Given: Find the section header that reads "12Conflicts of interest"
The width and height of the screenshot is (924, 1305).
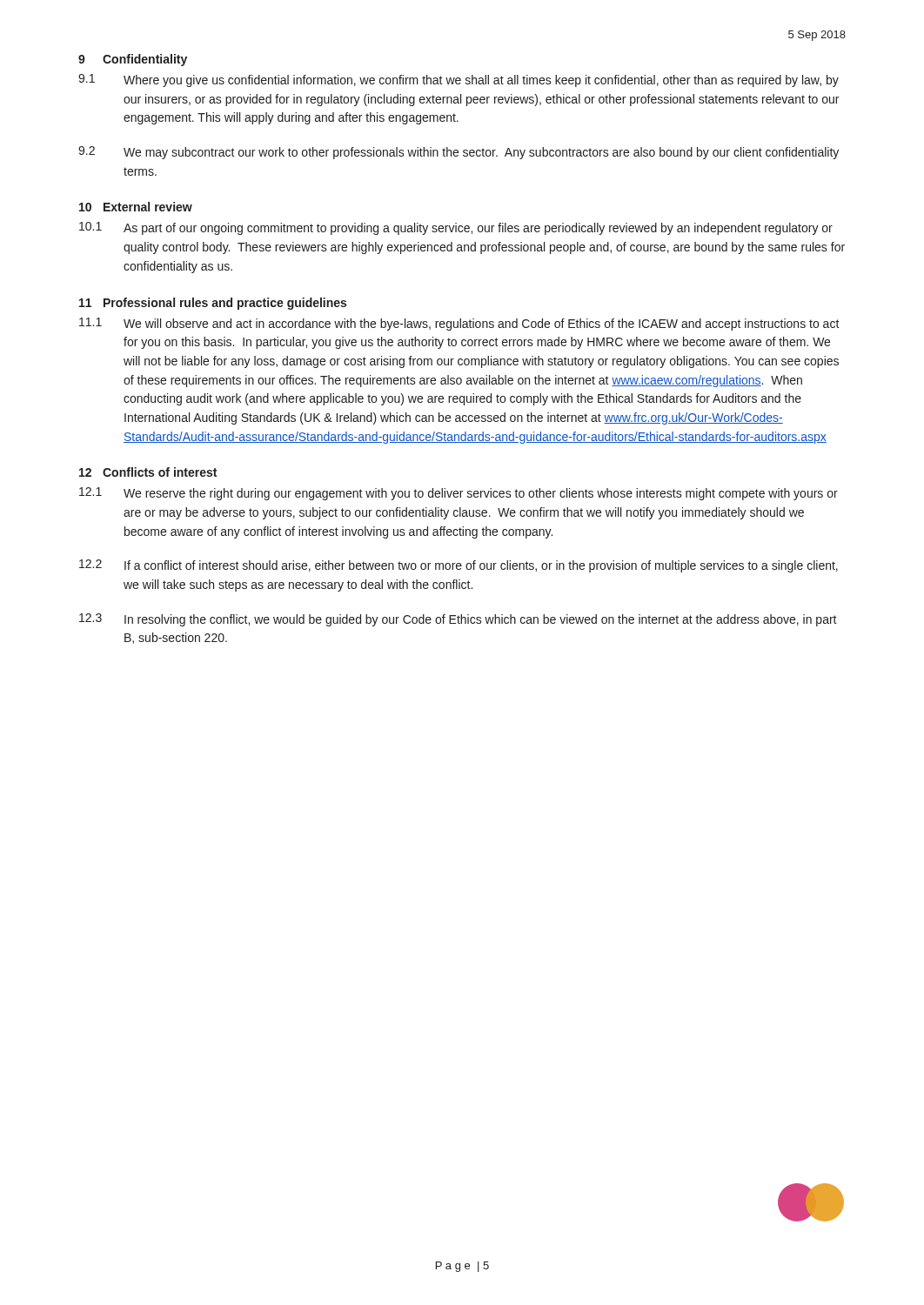Looking at the screenshot, I should pos(148,473).
